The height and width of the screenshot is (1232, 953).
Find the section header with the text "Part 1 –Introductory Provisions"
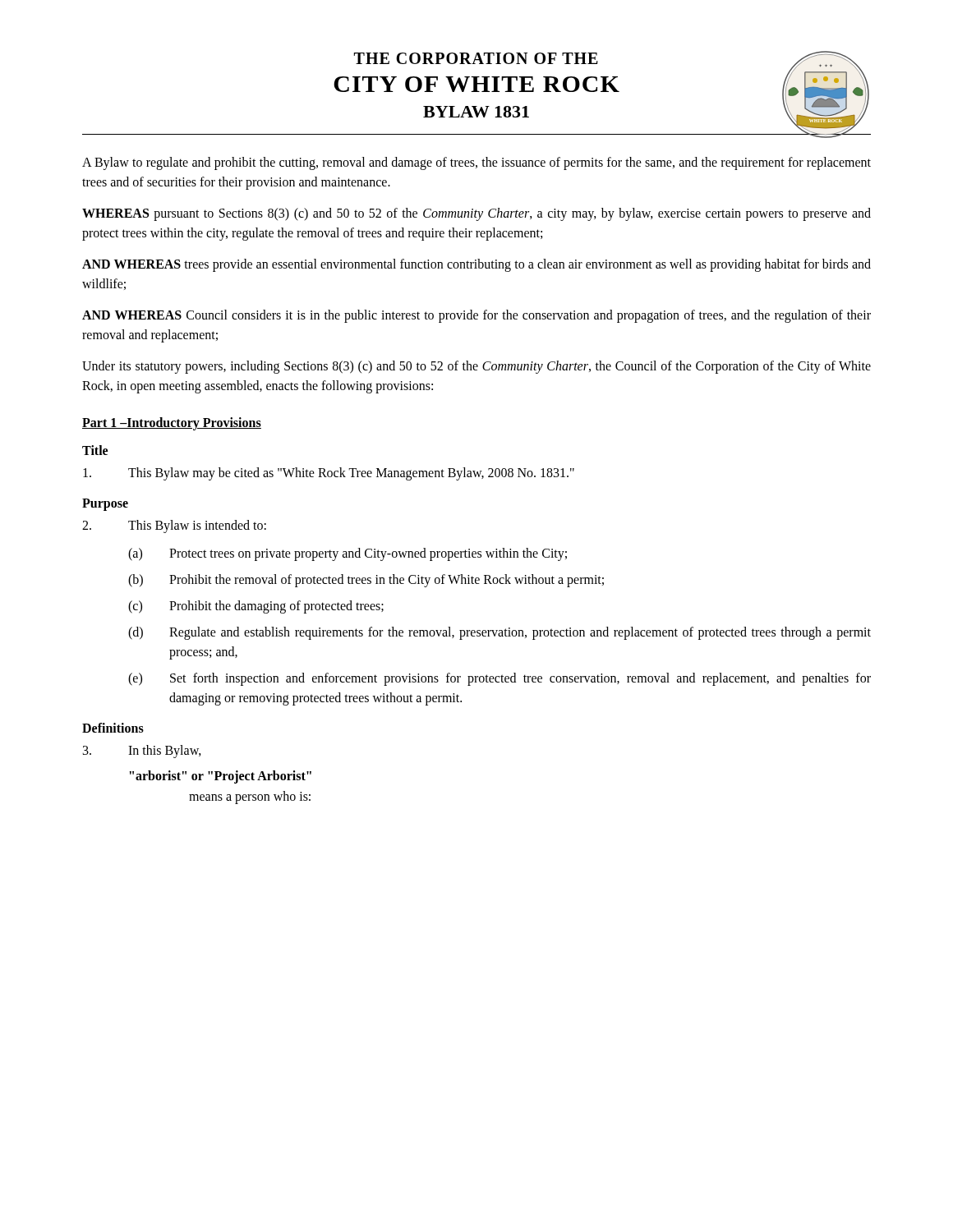(172, 423)
